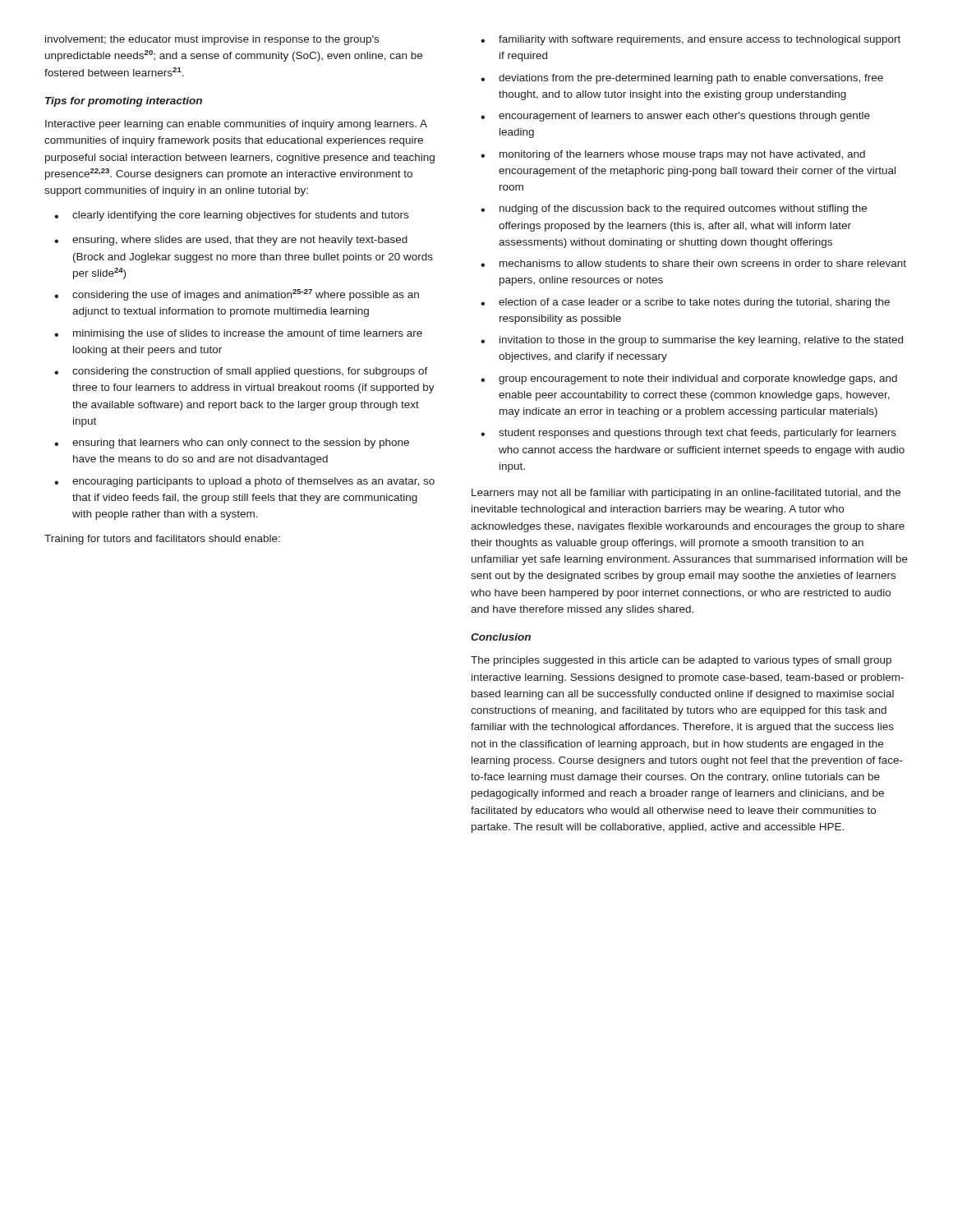Locate the block of text that opens with "involvement; the educator must improvise"

point(234,56)
